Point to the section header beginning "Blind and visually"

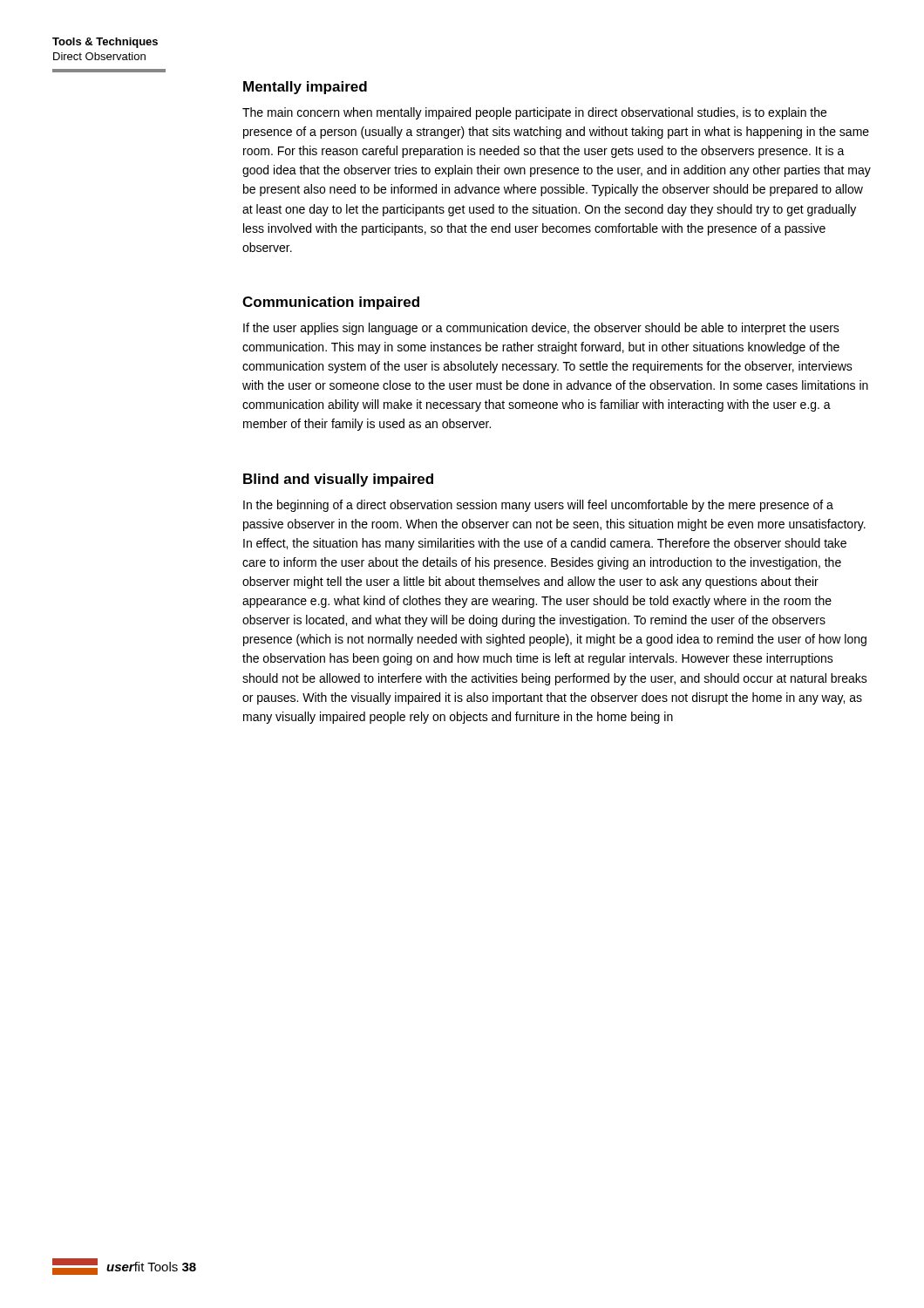pyautogui.click(x=338, y=479)
